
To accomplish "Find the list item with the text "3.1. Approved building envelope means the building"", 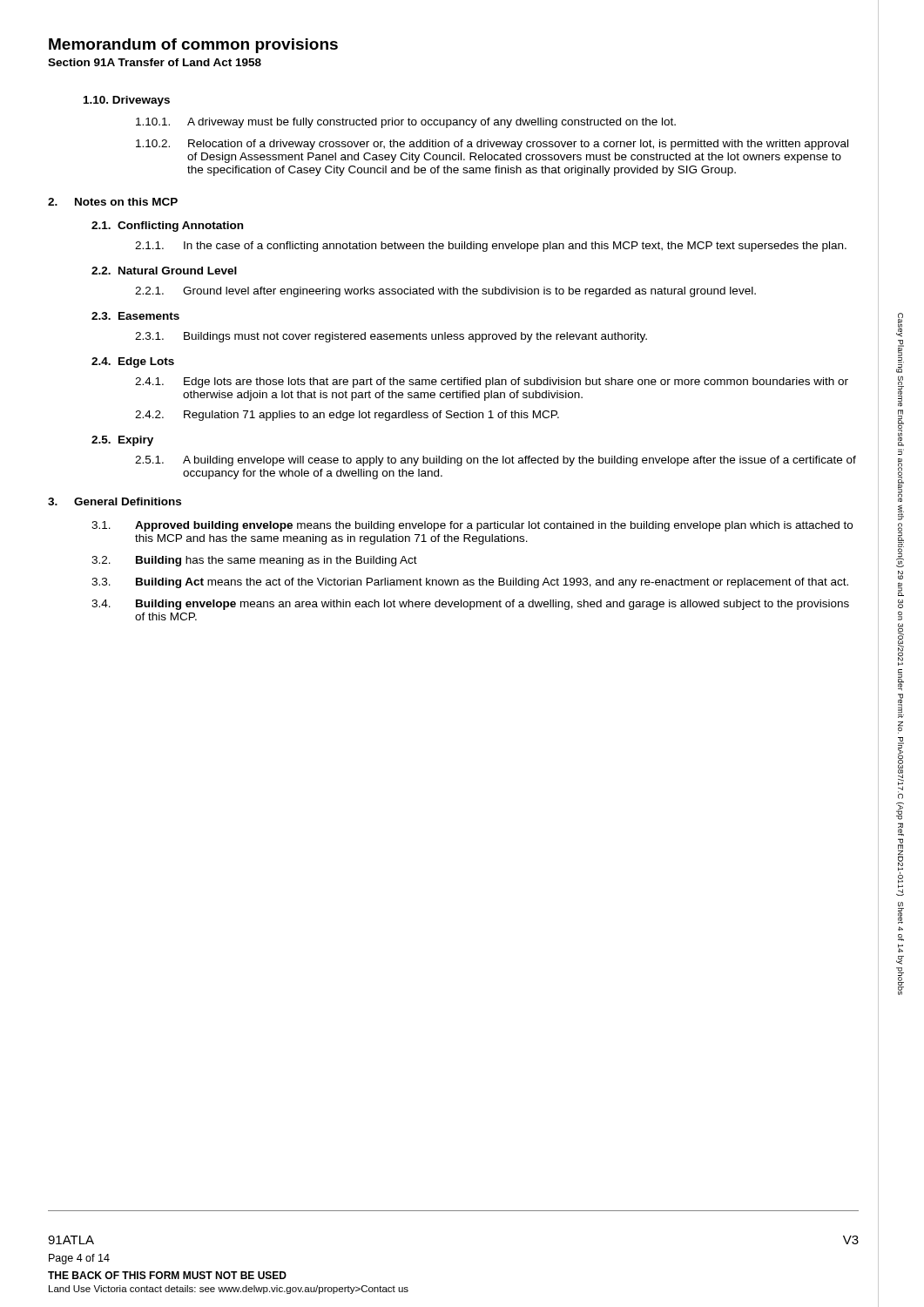I will tap(475, 532).
